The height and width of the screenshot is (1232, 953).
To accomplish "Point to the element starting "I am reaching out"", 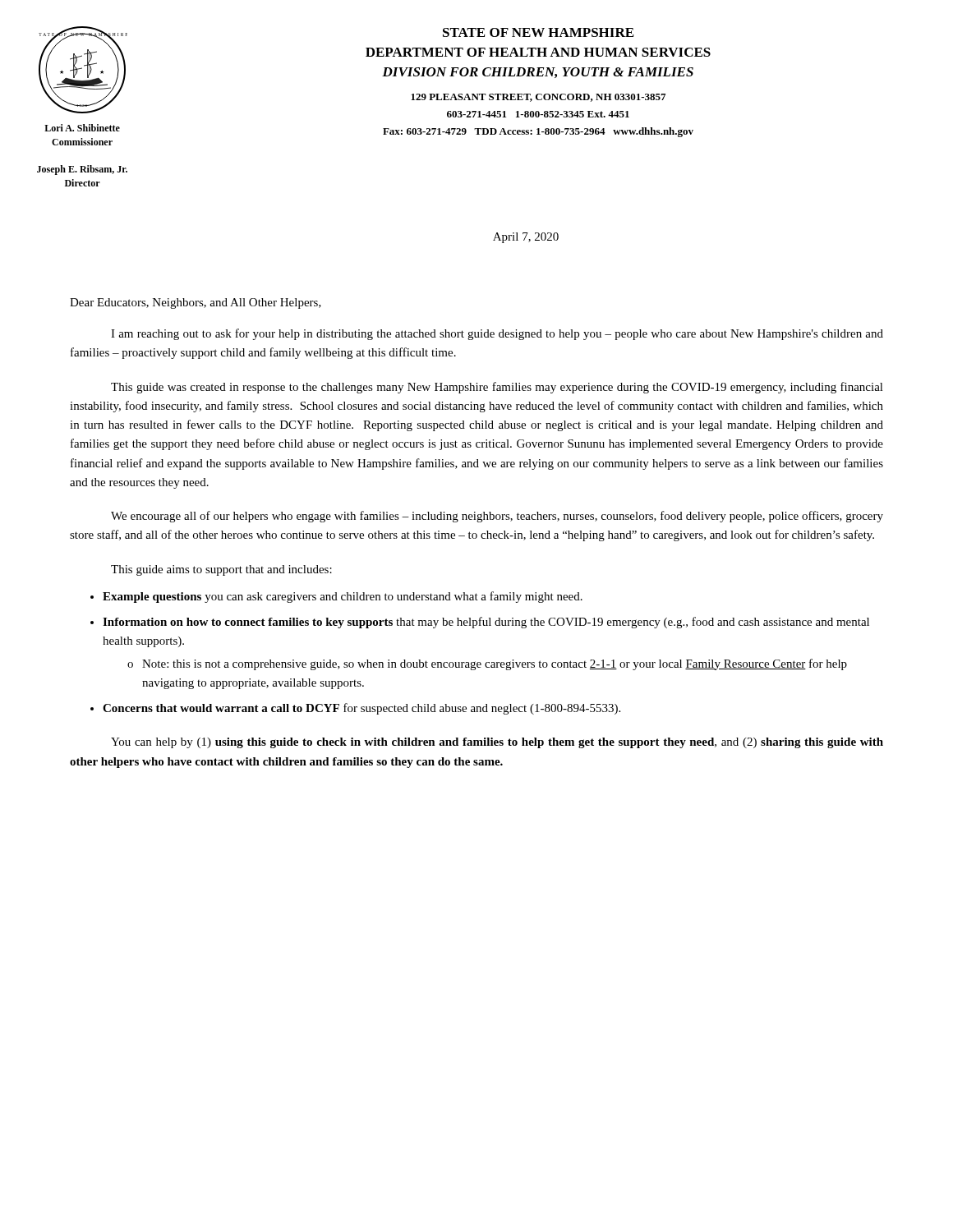I will 476,343.
